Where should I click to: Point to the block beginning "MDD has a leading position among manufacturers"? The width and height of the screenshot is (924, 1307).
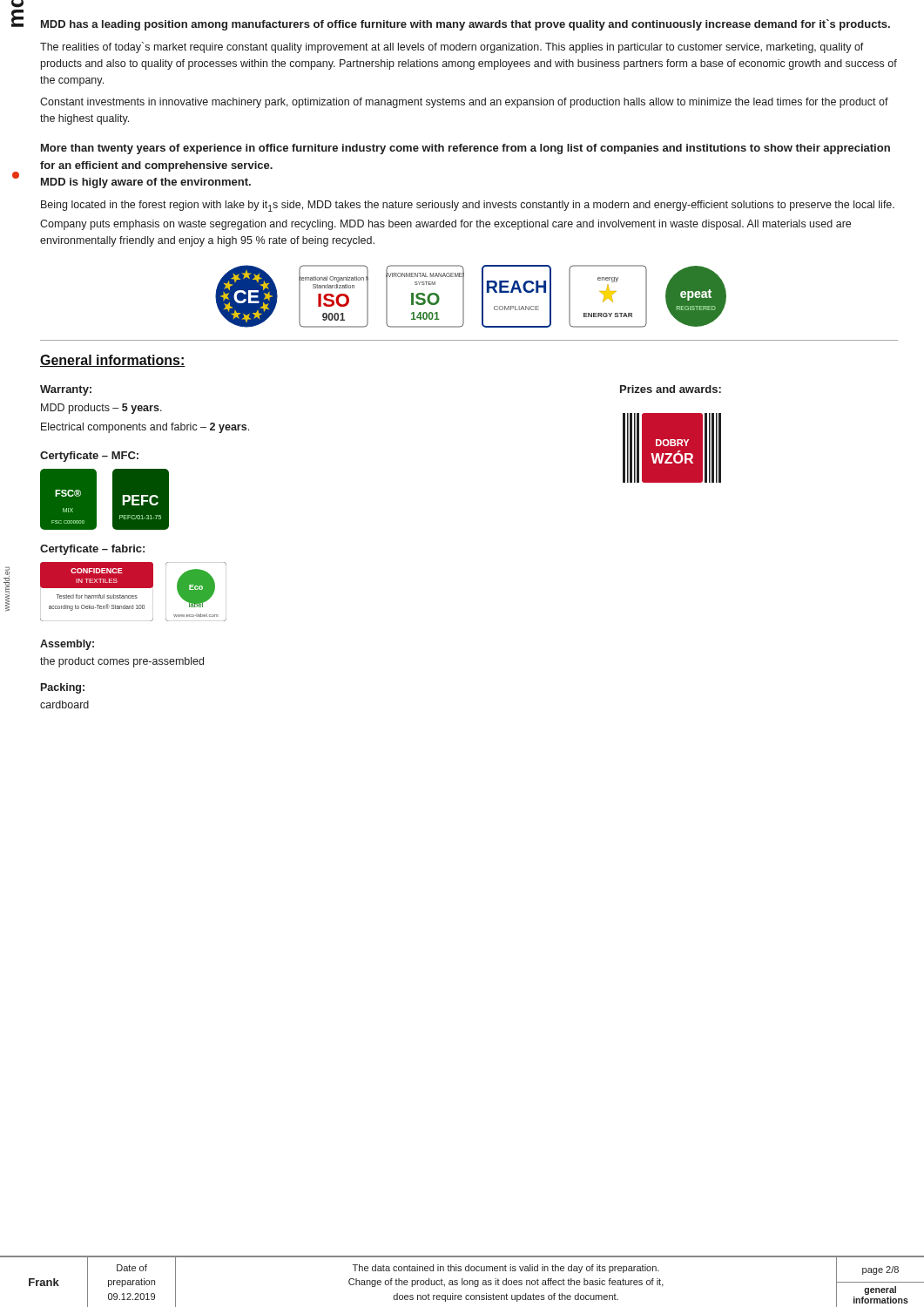pyautogui.click(x=465, y=24)
